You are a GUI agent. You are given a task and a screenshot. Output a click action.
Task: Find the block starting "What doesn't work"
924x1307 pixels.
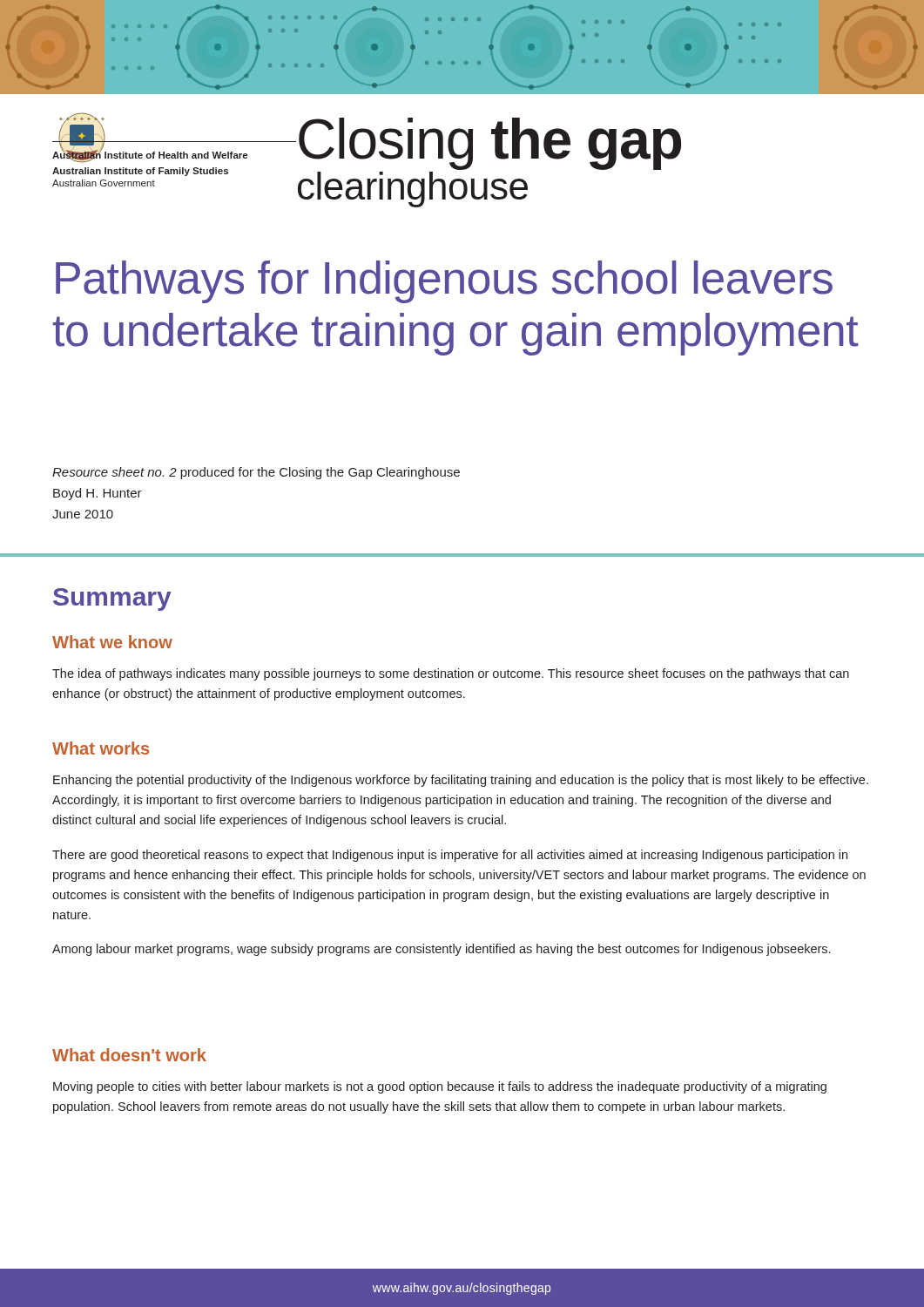click(129, 1055)
